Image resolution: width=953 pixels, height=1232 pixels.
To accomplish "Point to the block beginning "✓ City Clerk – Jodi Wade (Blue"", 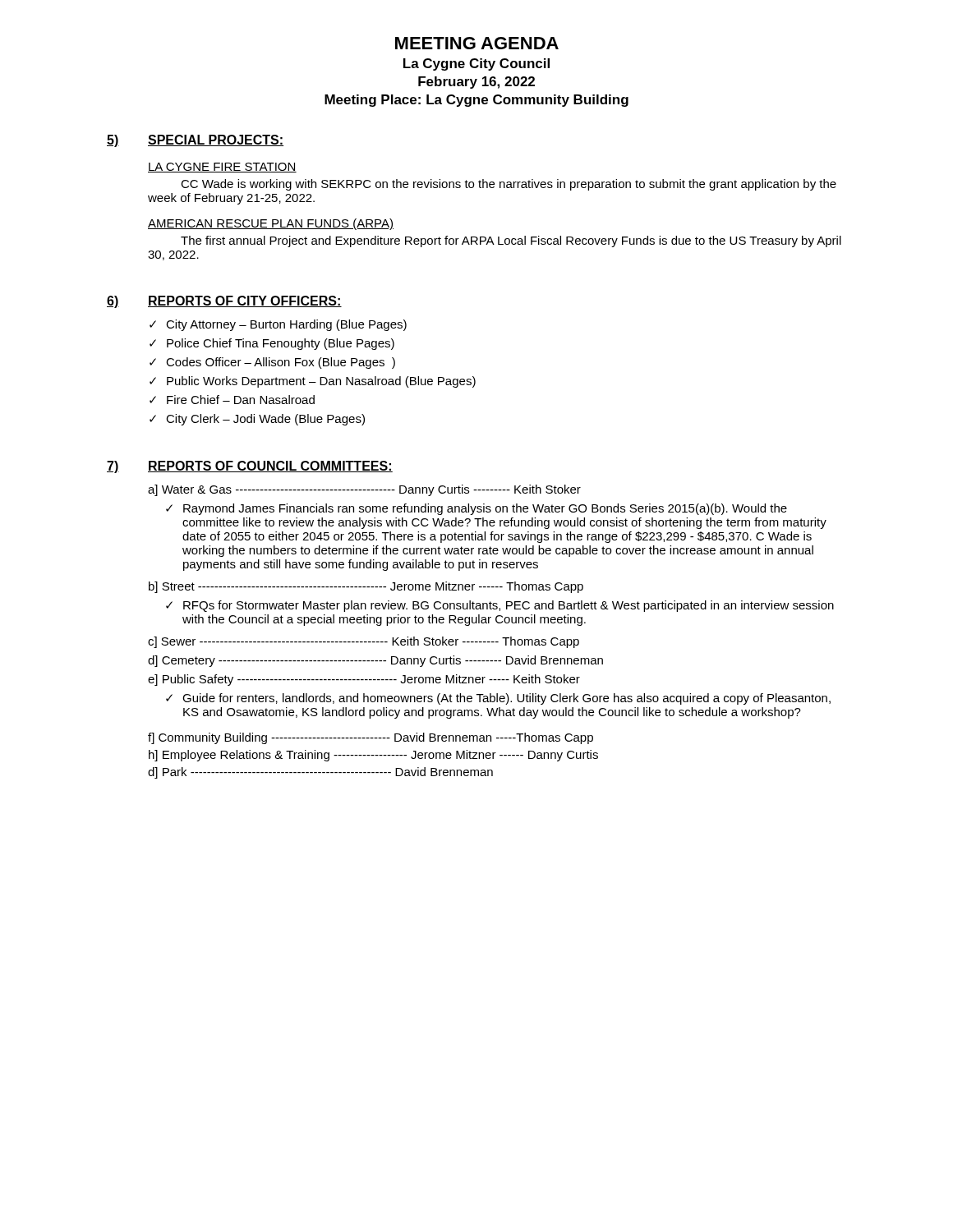I will 257,420.
